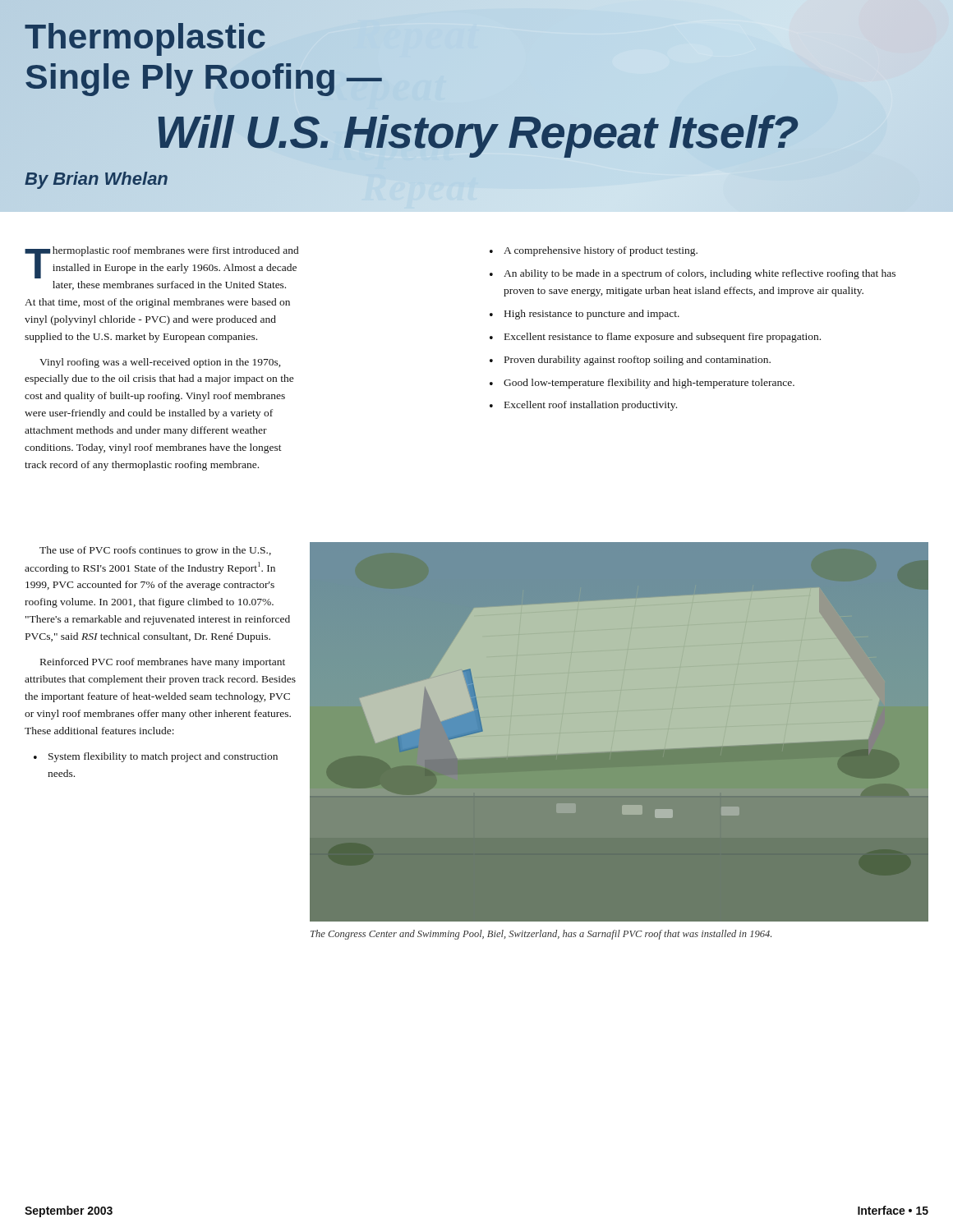Where is the passage that starts "The use of PVC roofs continues to grow"?
Image resolution: width=953 pixels, height=1232 pixels.
(x=162, y=662)
